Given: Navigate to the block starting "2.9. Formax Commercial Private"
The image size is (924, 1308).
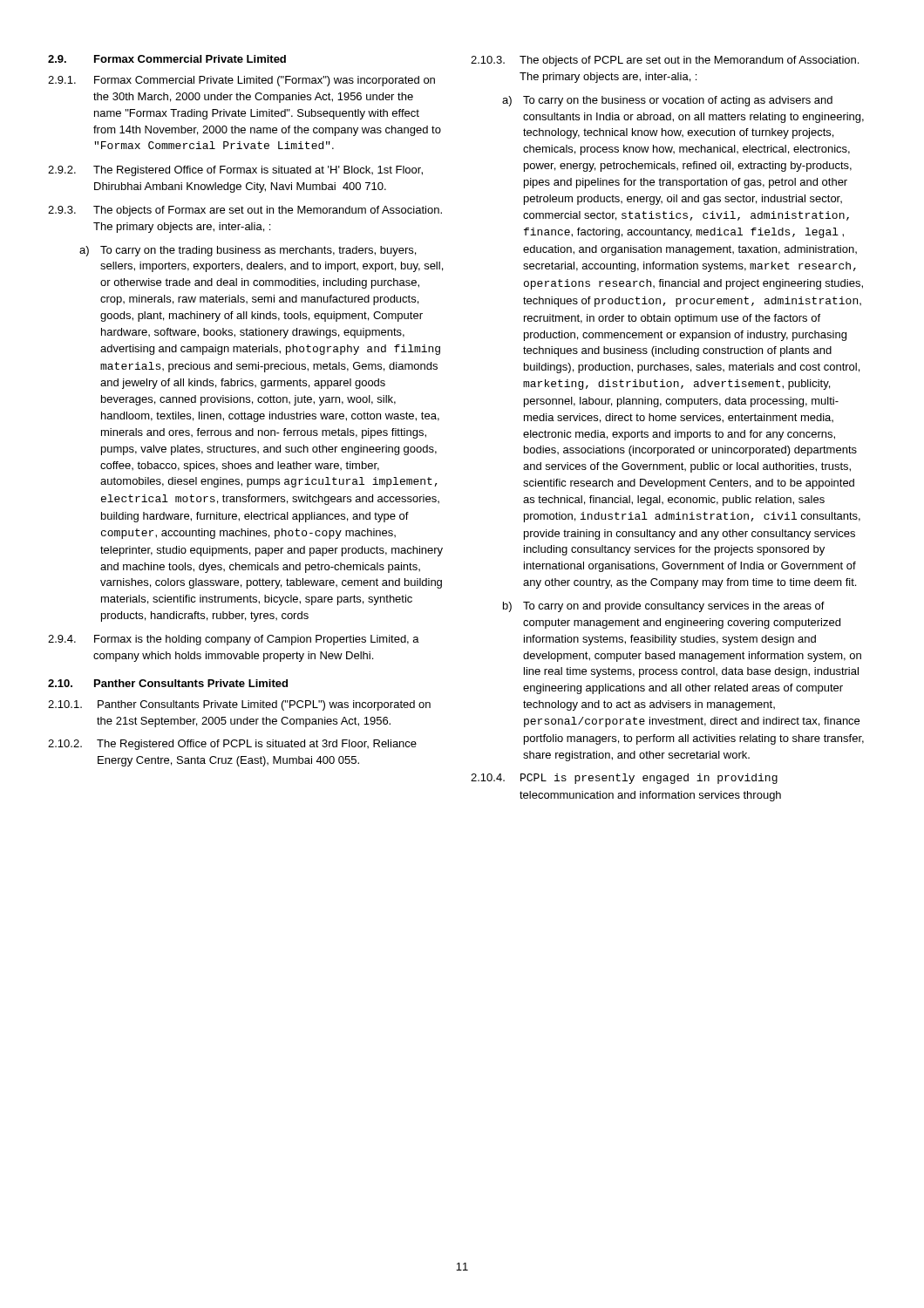Looking at the screenshot, I should pyautogui.click(x=167, y=59).
